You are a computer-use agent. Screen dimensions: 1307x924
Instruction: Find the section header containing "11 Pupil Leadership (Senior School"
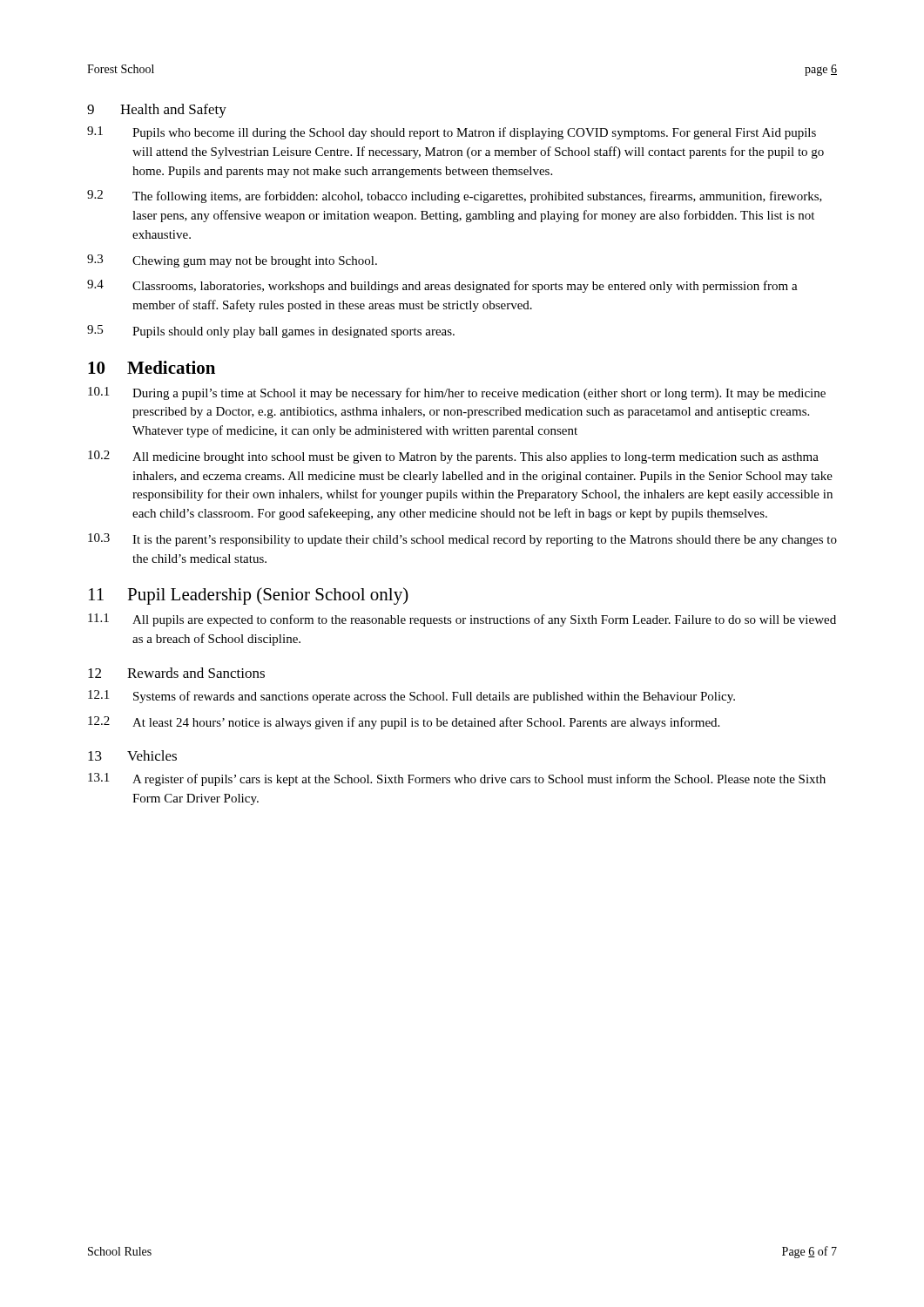click(248, 595)
